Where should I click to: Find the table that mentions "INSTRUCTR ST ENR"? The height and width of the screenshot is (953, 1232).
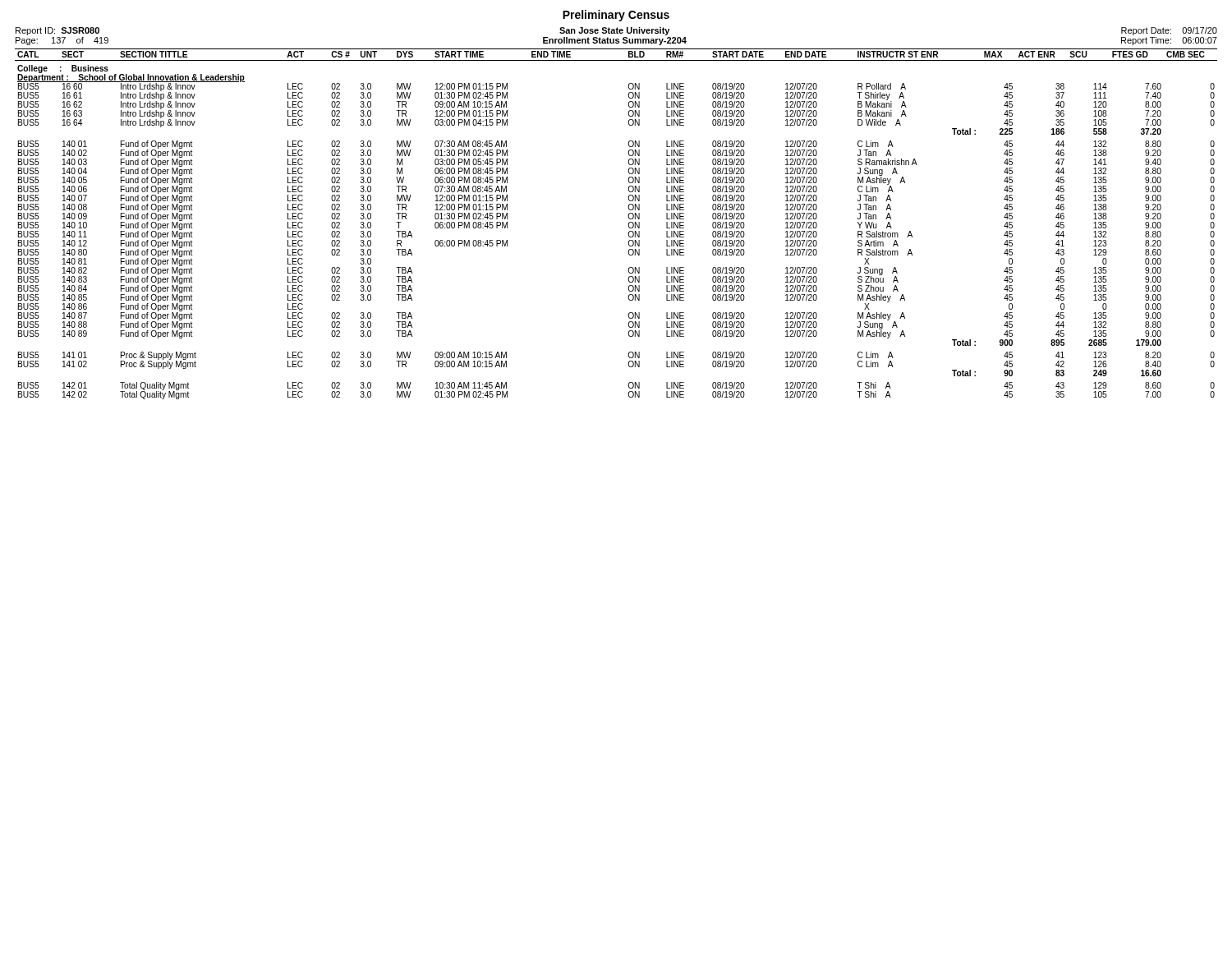coord(616,224)
